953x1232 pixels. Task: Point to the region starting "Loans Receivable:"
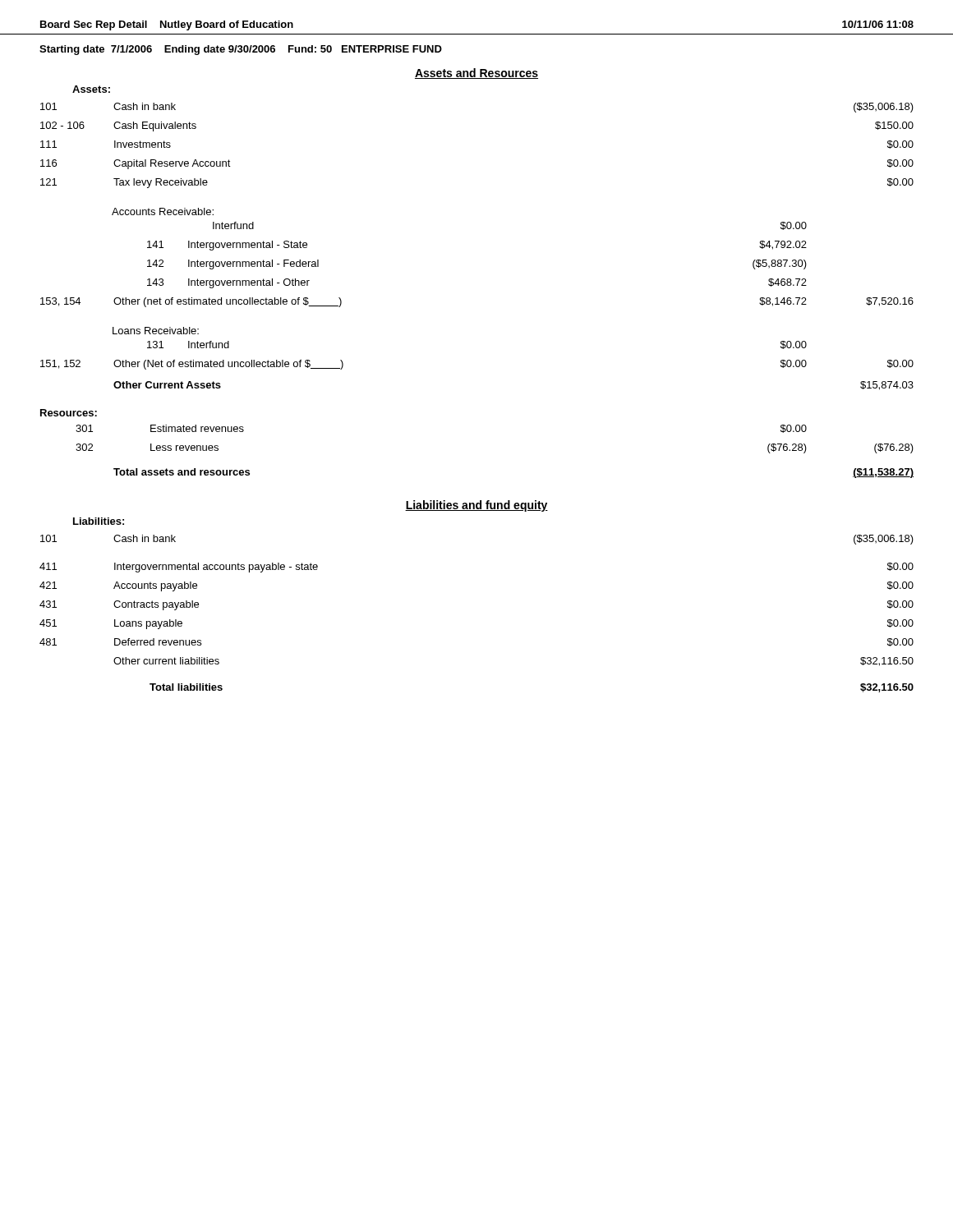(x=156, y=331)
